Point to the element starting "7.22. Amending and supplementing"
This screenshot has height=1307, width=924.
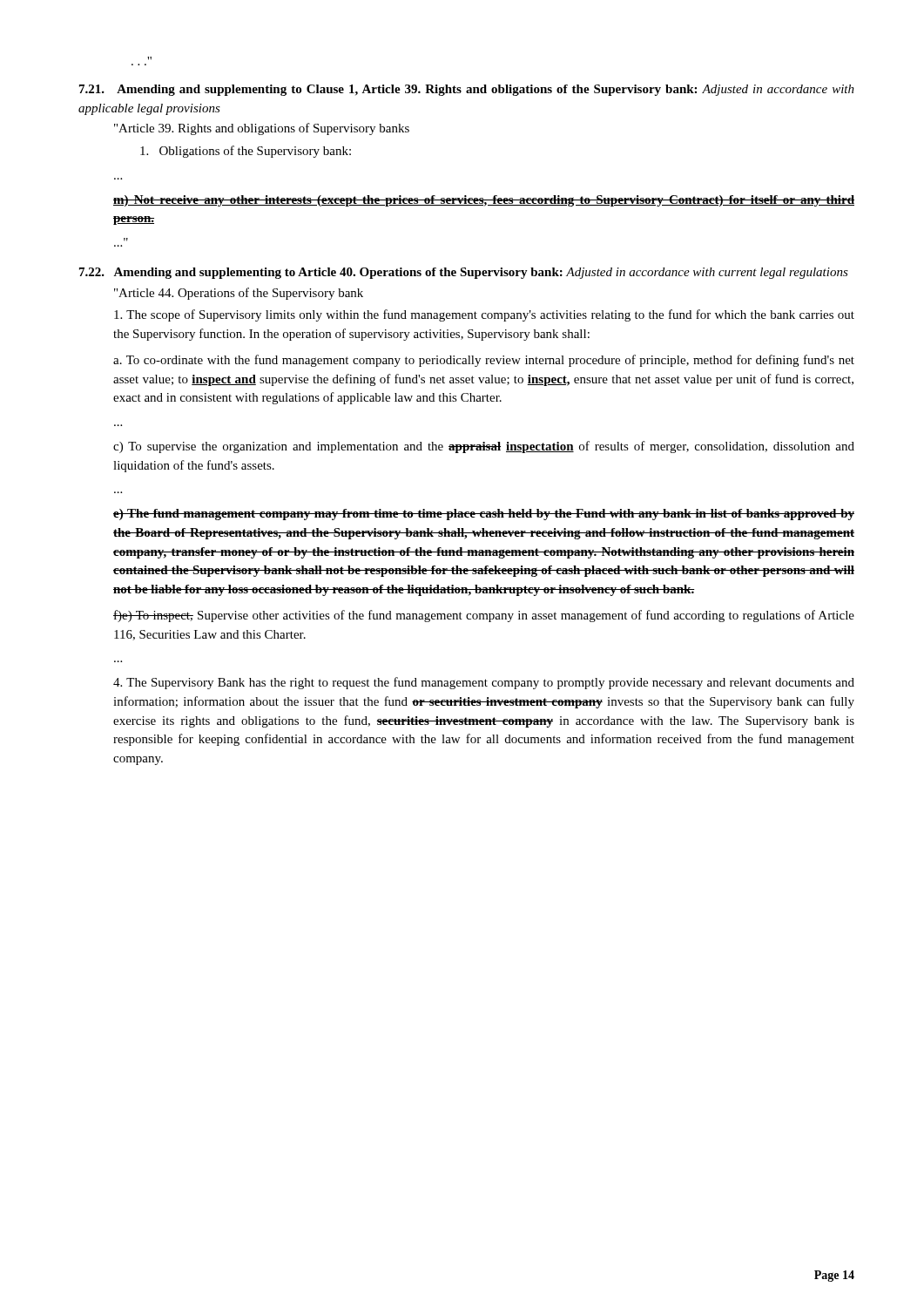click(x=466, y=283)
